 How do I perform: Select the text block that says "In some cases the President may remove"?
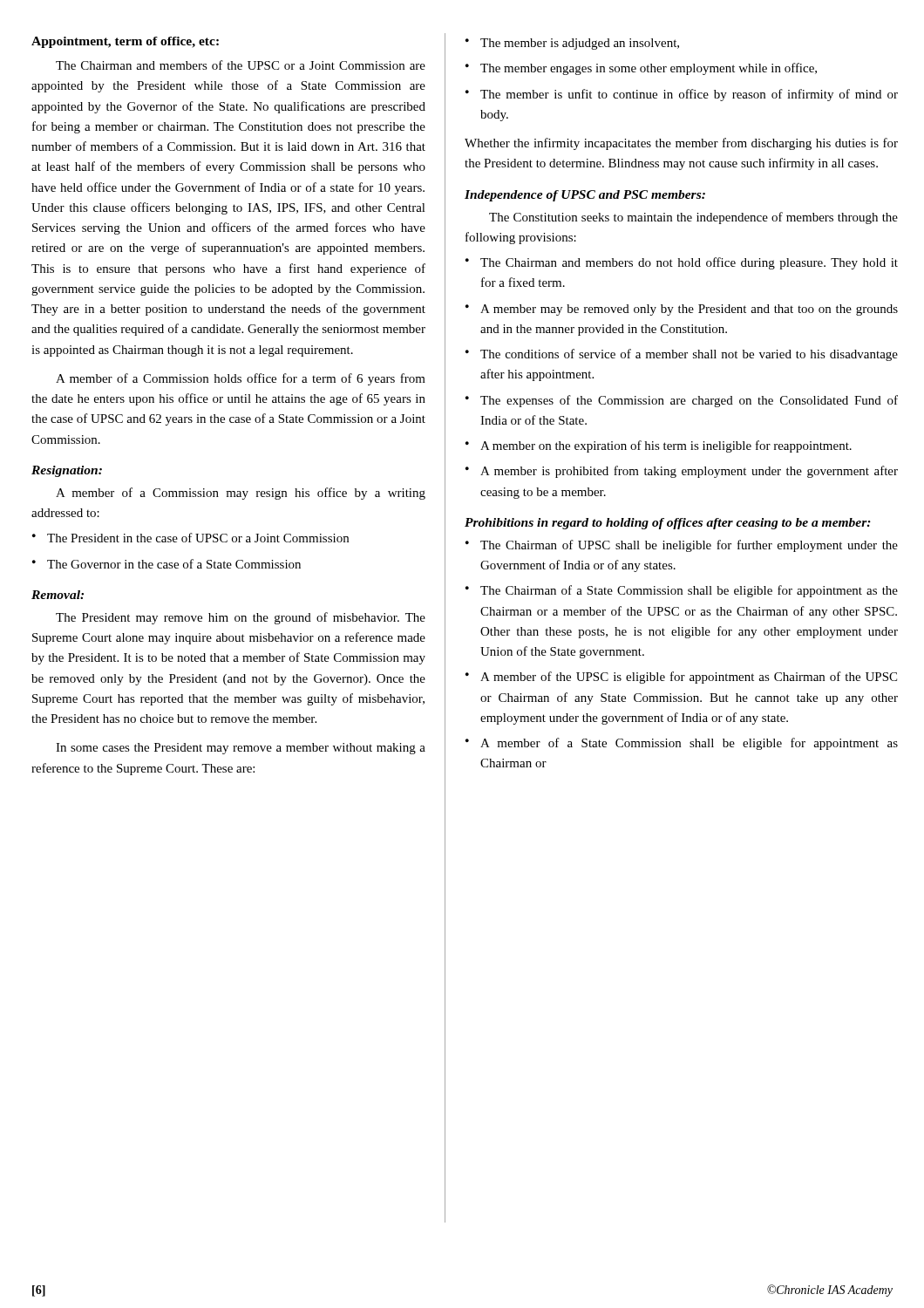[x=228, y=758]
